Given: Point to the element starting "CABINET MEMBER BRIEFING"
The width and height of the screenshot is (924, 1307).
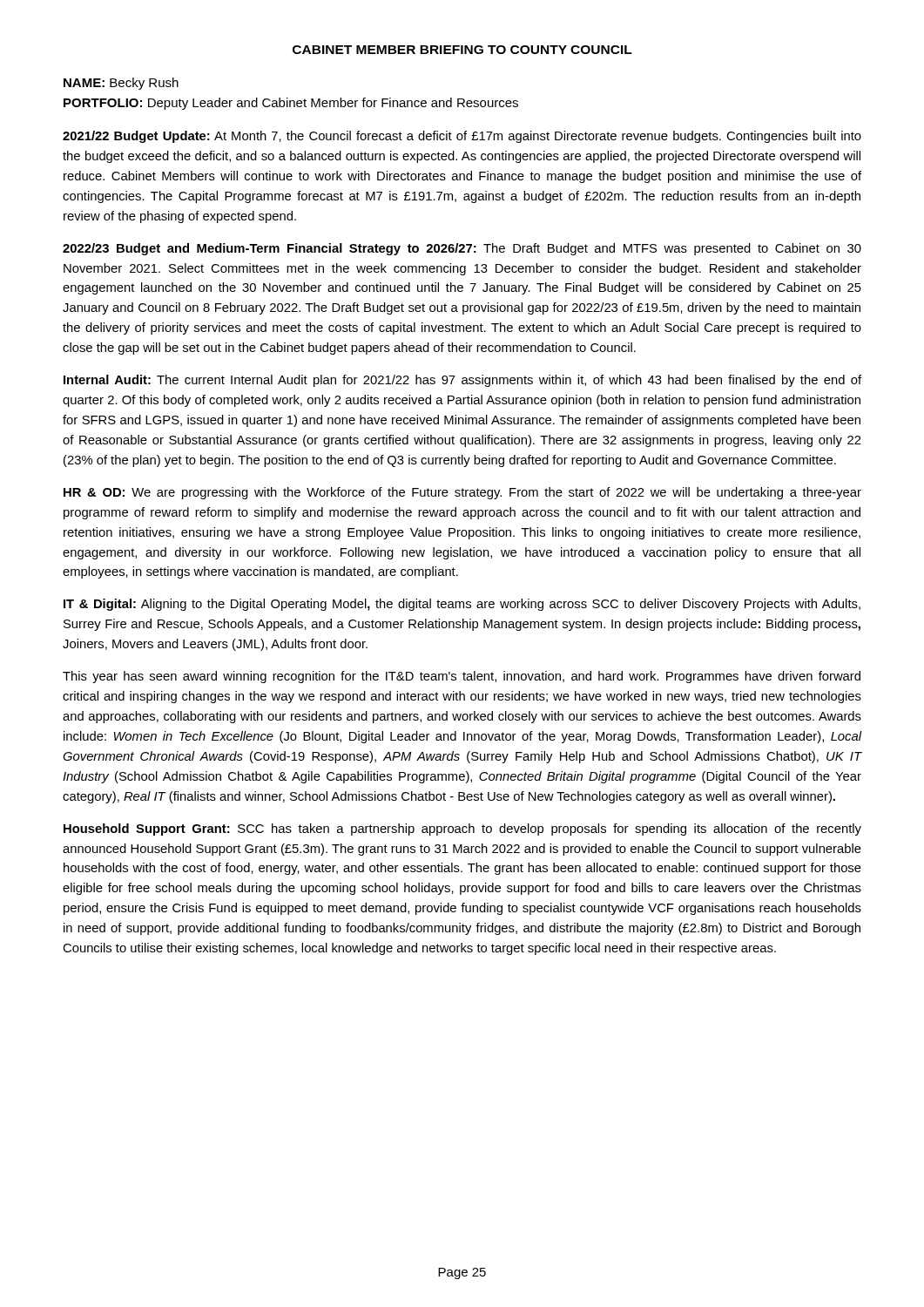Looking at the screenshot, I should coord(462,49).
